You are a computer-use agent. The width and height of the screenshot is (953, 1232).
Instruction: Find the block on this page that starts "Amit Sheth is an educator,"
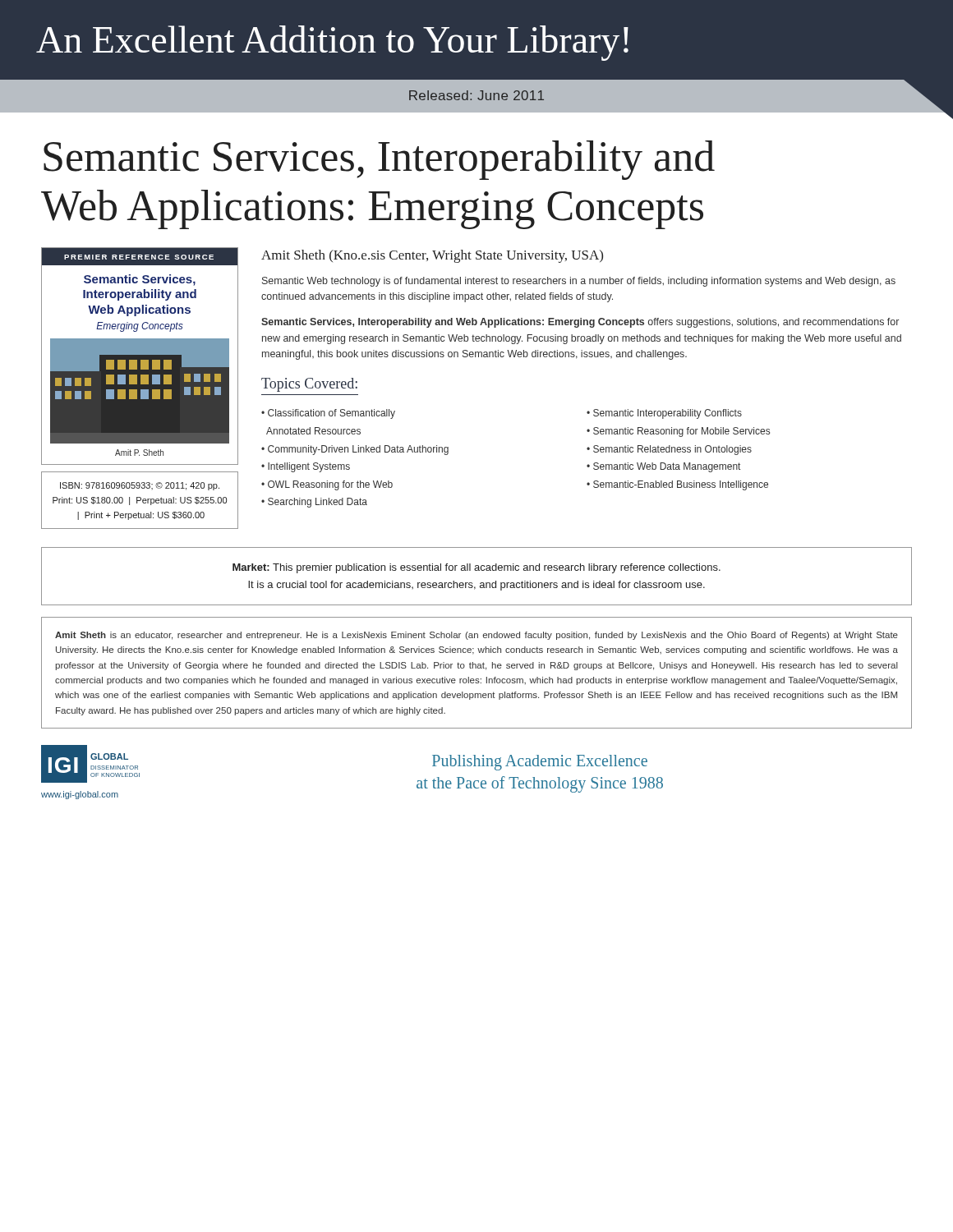[x=476, y=673]
